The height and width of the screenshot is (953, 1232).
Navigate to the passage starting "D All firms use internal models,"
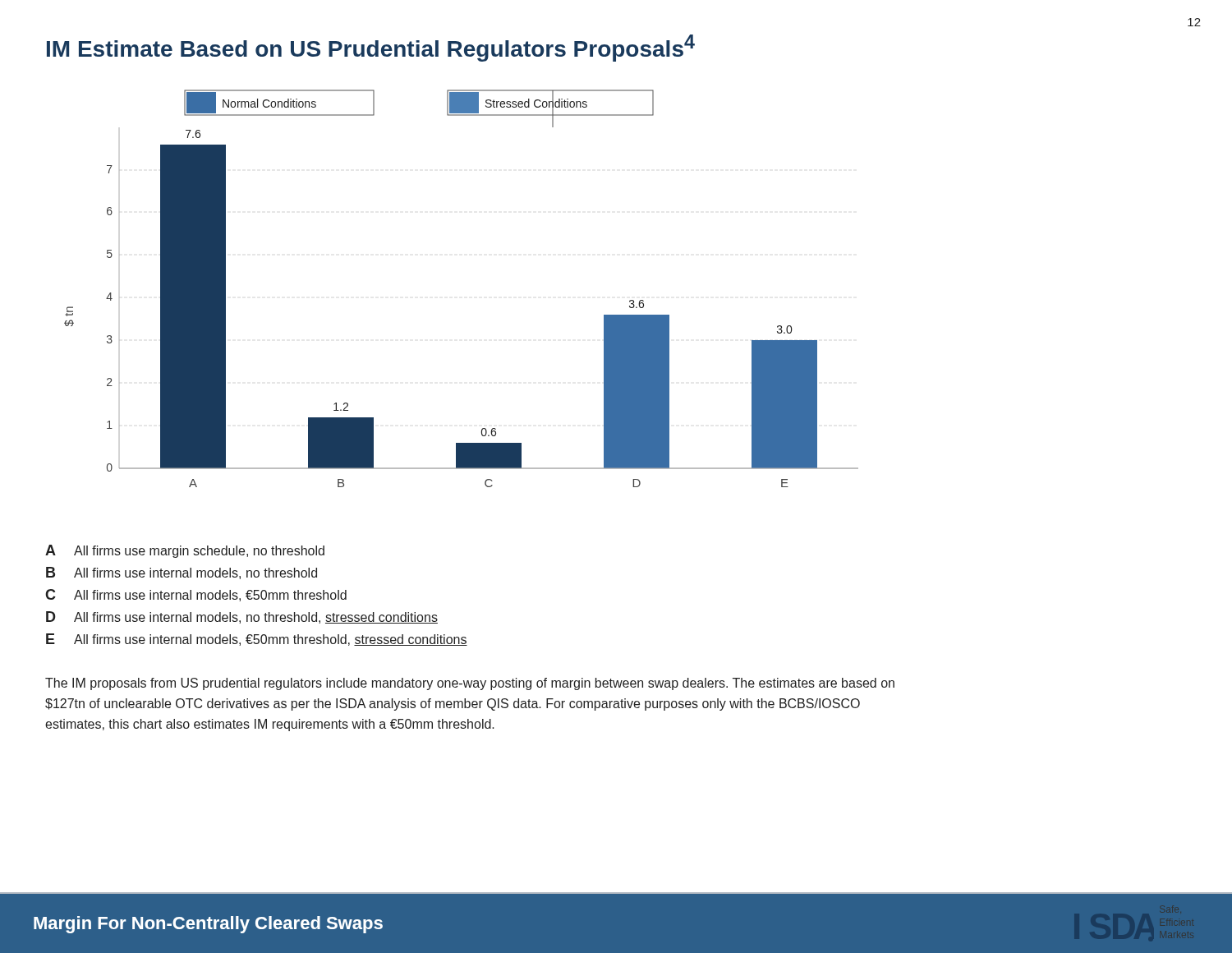click(241, 617)
